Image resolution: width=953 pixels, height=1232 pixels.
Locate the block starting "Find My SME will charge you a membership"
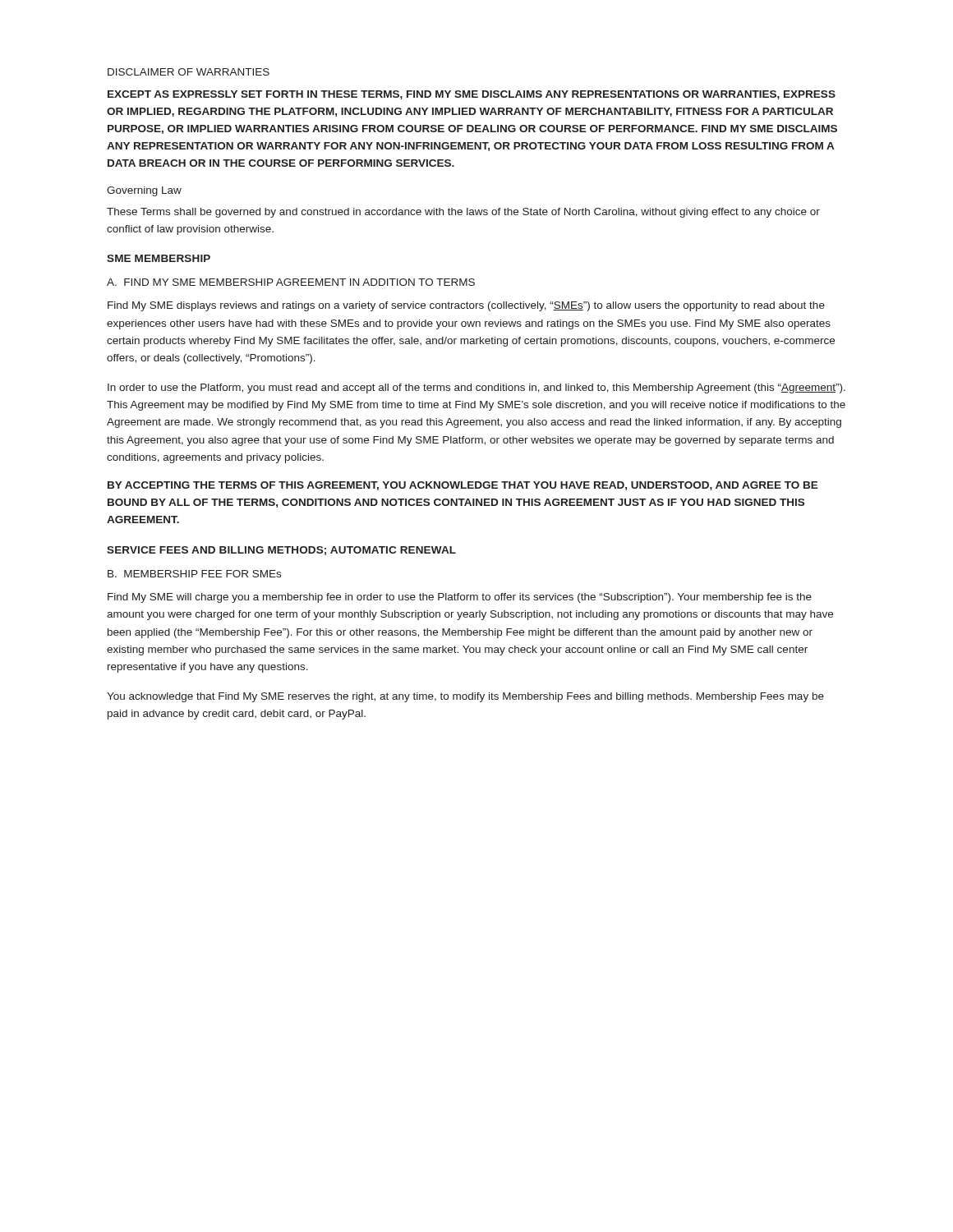470,632
